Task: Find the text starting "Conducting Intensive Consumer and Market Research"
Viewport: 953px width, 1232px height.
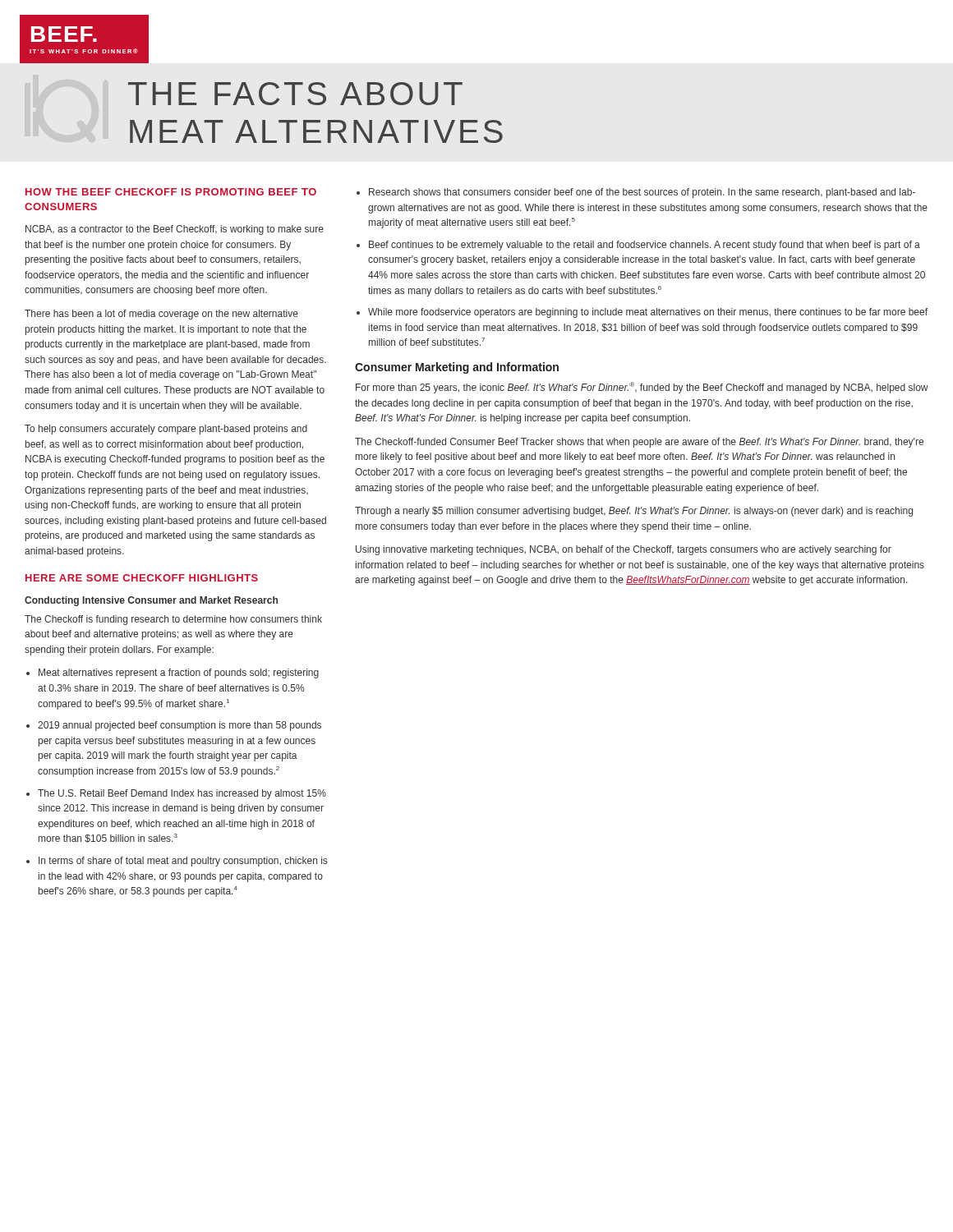Action: [177, 601]
